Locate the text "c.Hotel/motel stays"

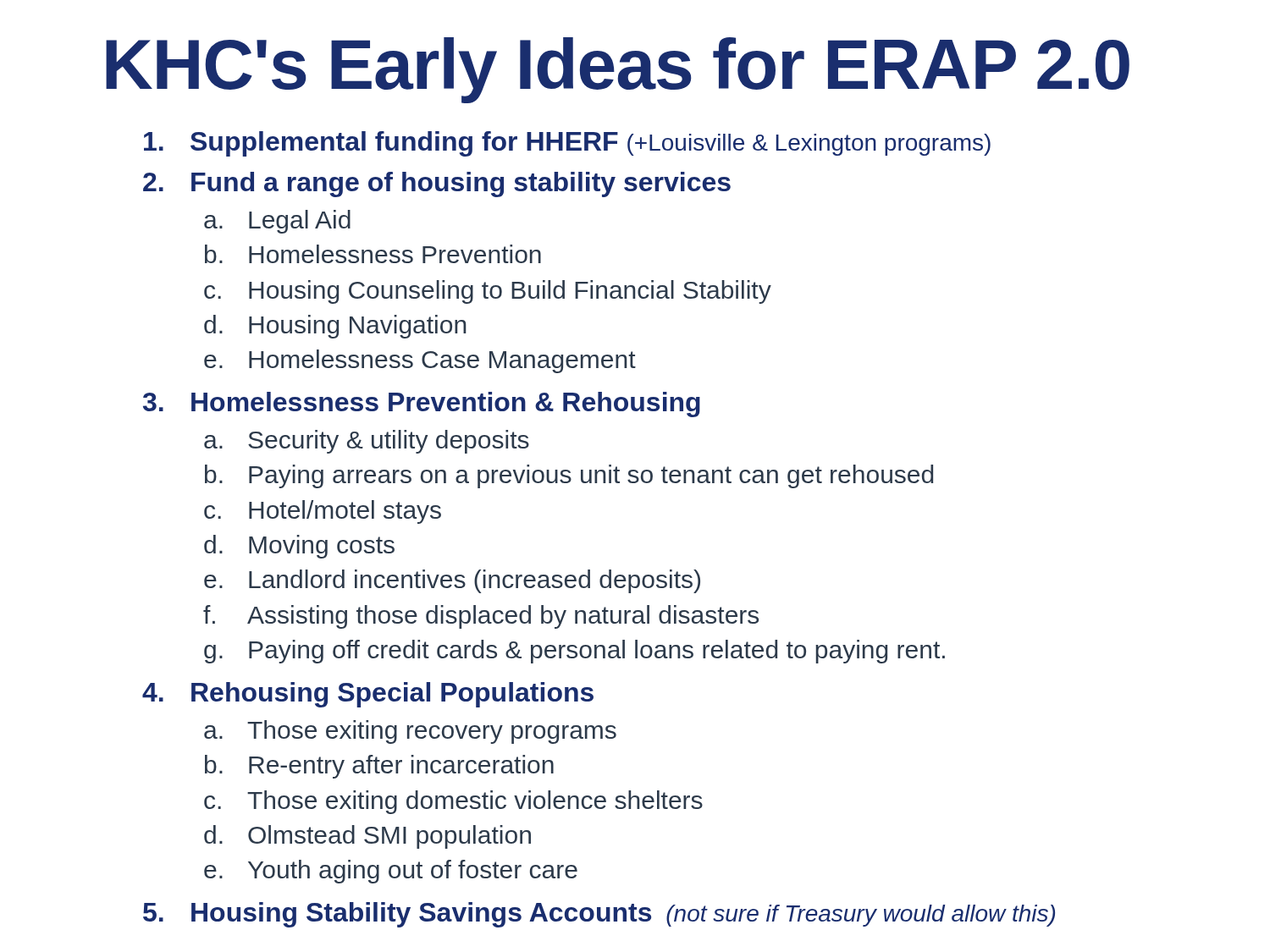click(316, 510)
